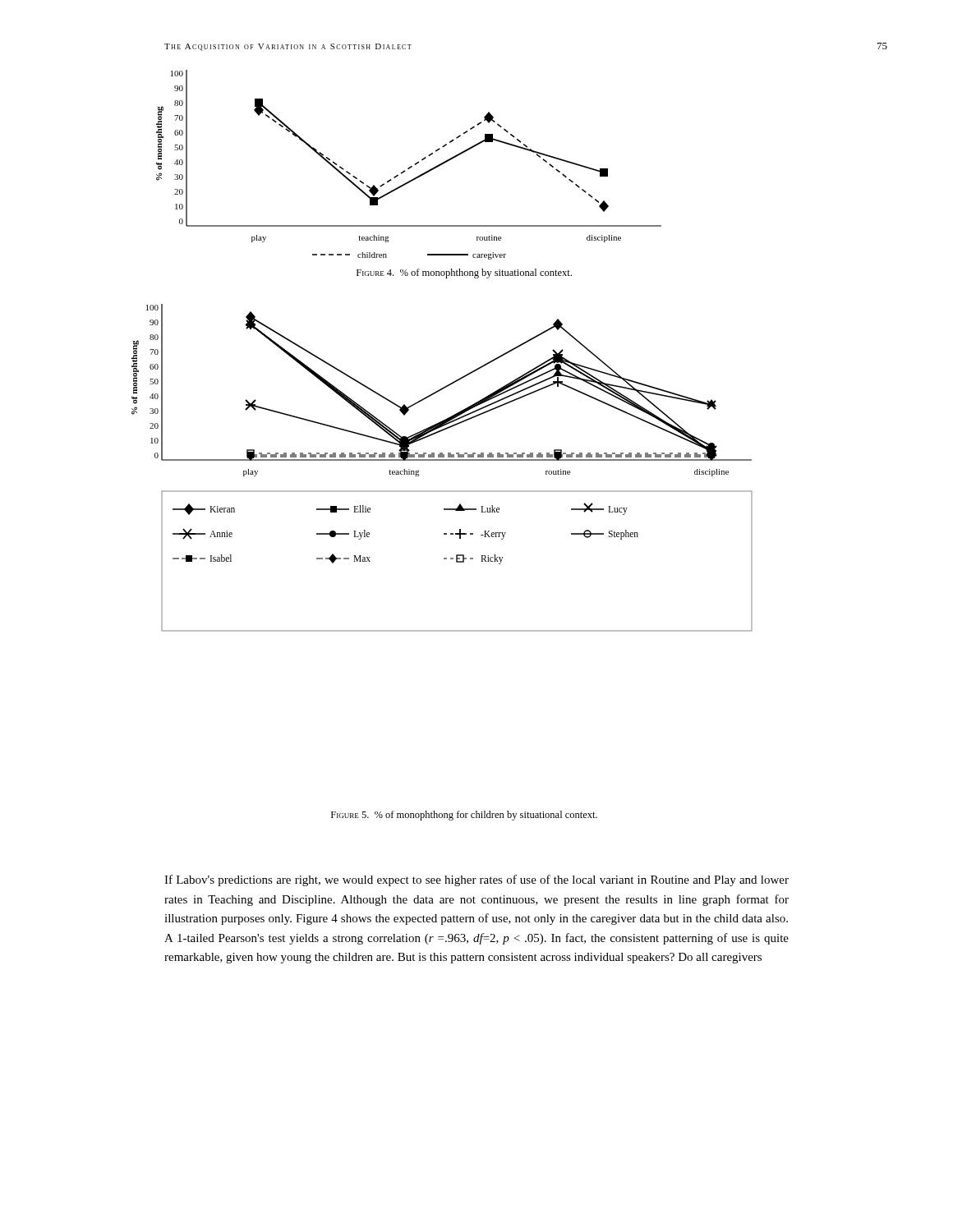Where is the caption that starts "Figure 4. % of monophthong"?

tap(464, 273)
